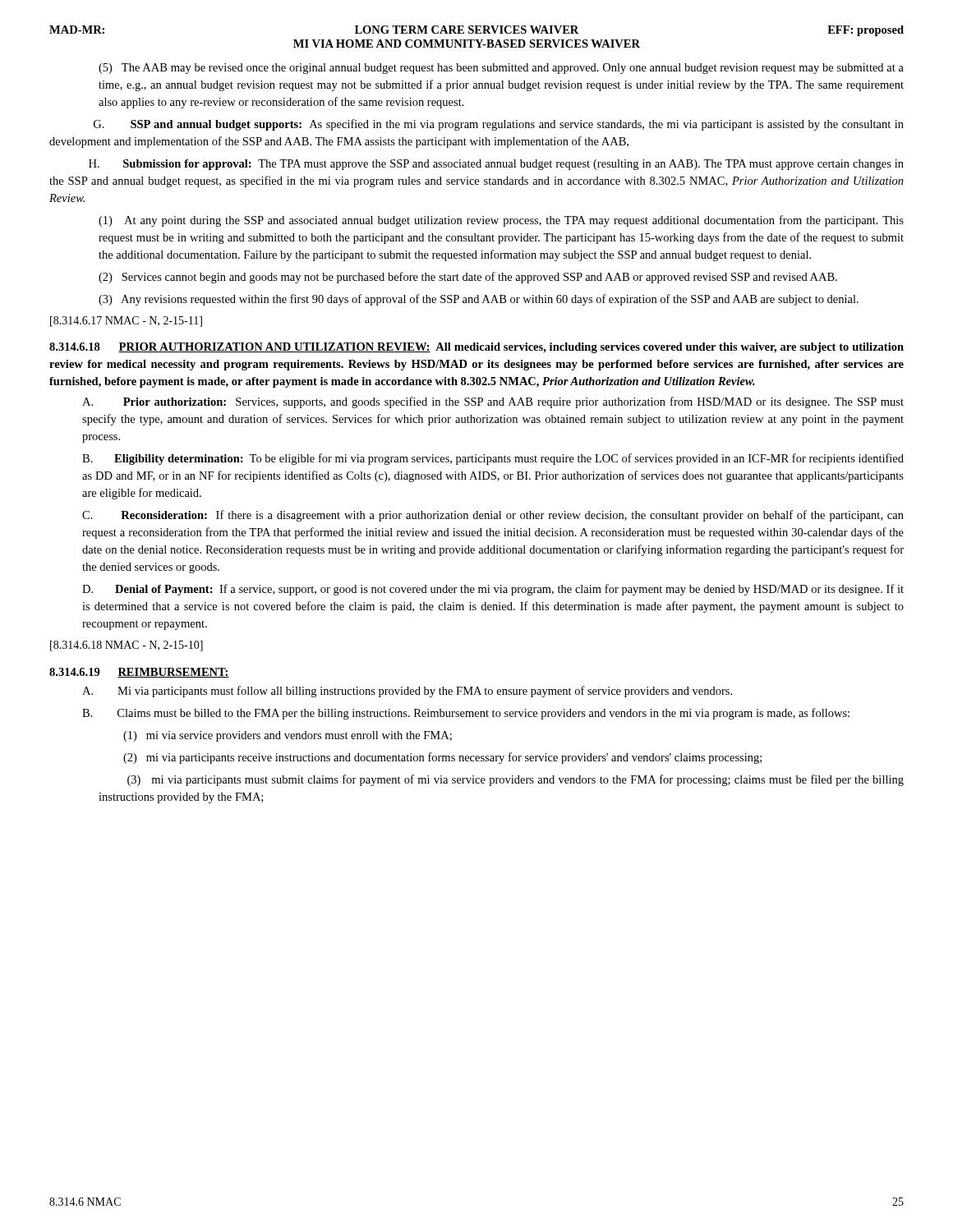Click on the text block that reads "C. Reconsideration: If there is a disagreement with"
Image resolution: width=953 pixels, height=1232 pixels.
(493, 541)
